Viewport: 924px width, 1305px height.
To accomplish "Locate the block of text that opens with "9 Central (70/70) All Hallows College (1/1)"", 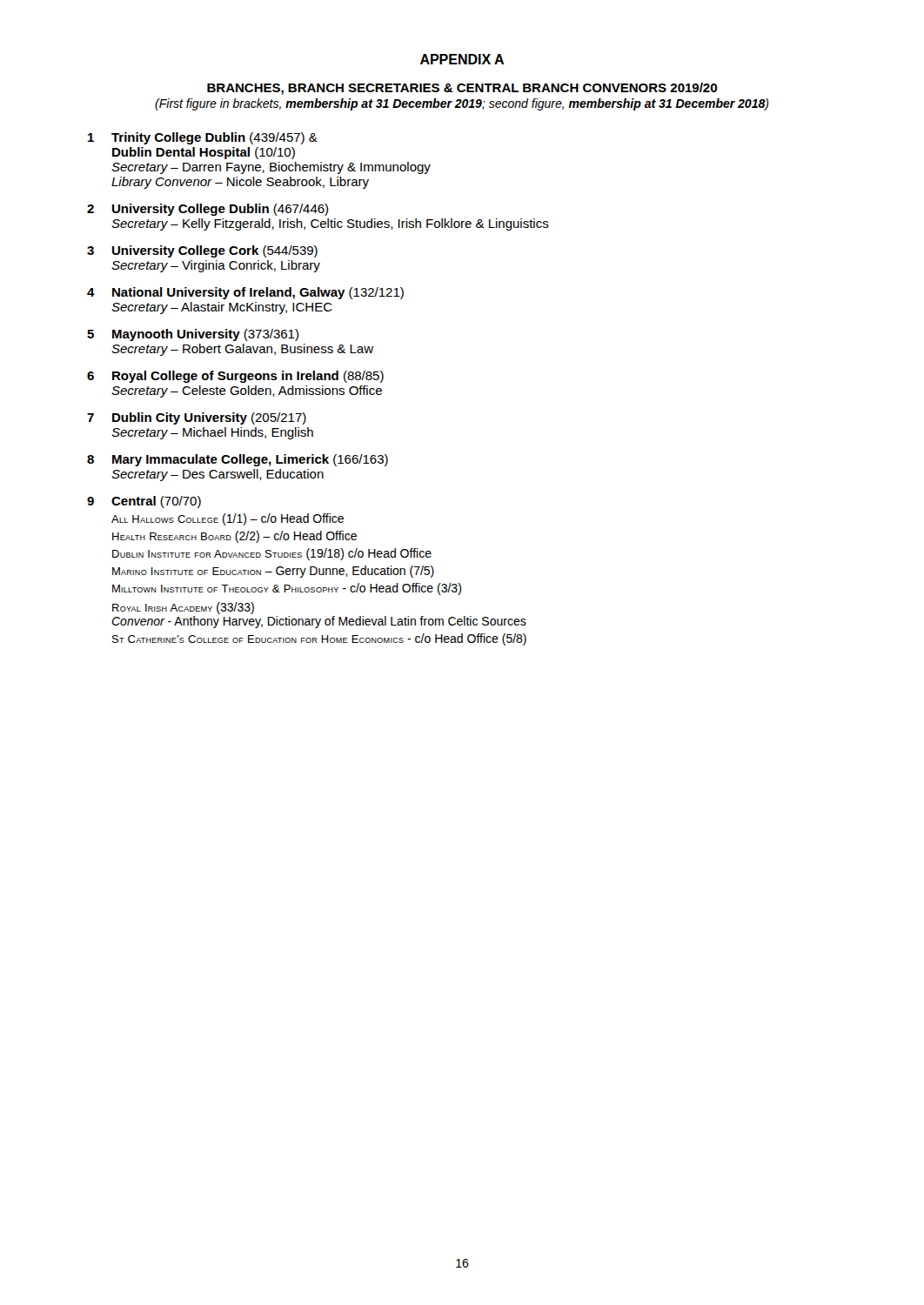I will click(144, 502).
